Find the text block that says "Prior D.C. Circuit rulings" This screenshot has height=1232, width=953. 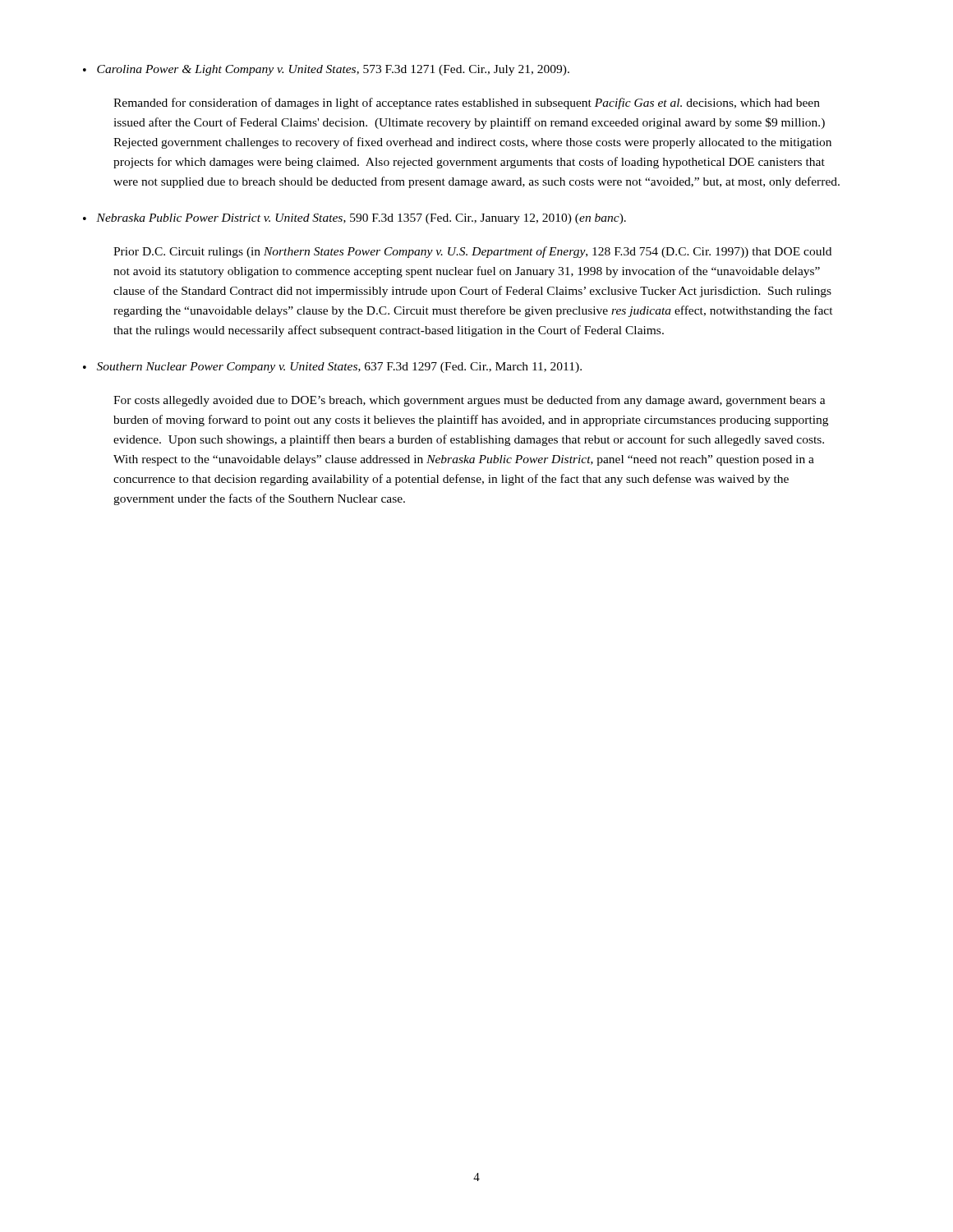(473, 290)
